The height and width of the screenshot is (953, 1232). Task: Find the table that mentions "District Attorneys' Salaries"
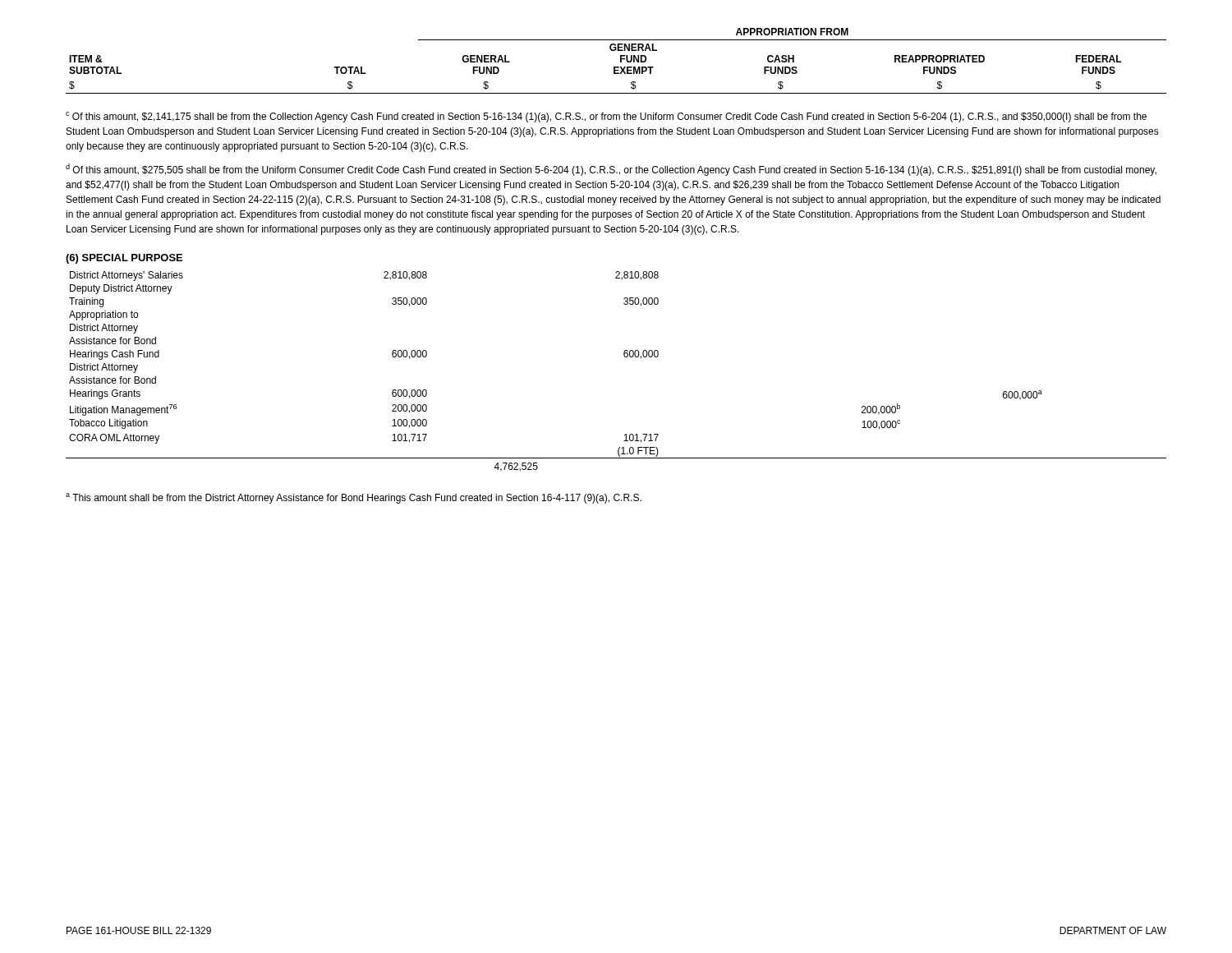[616, 371]
